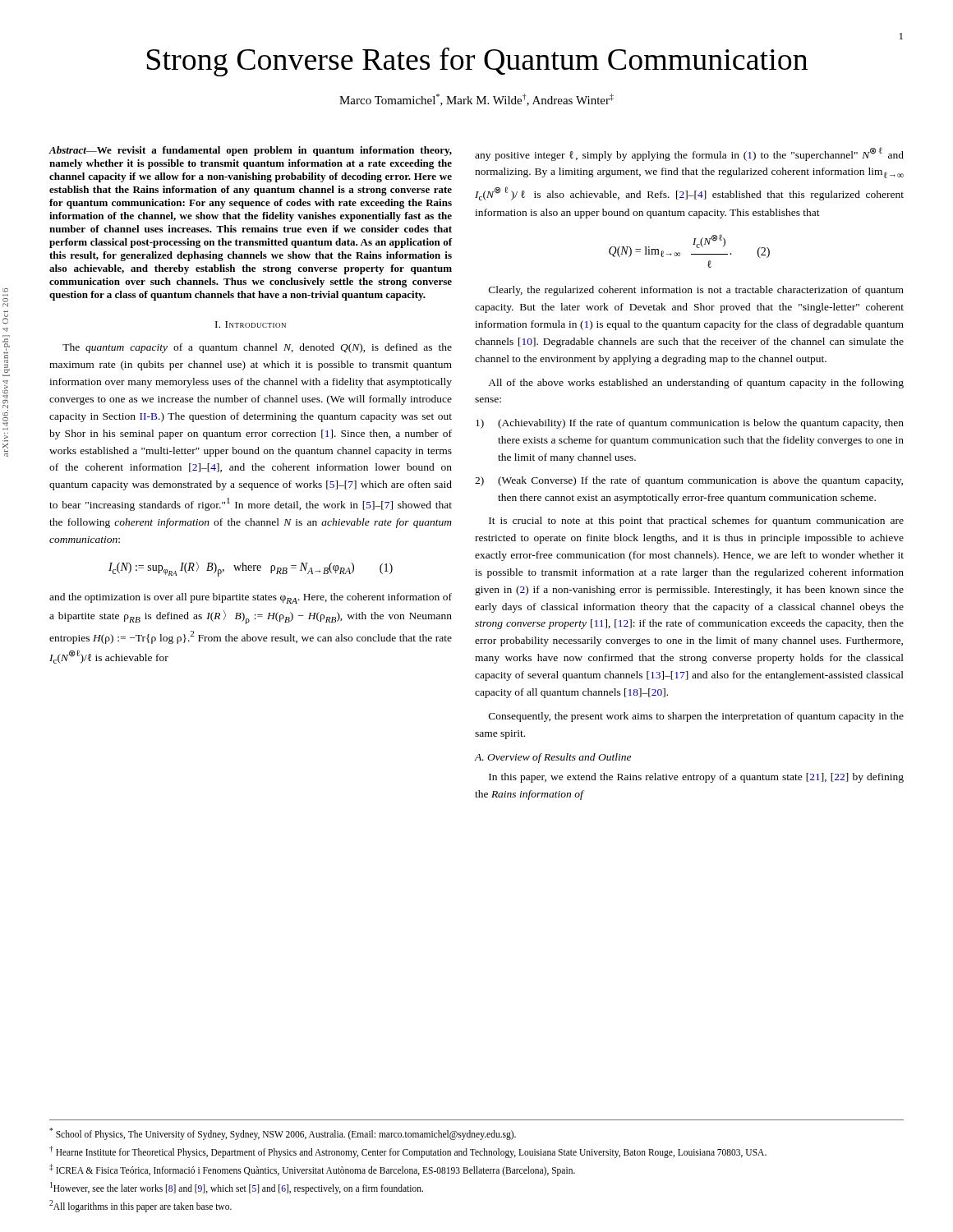This screenshot has height=1232, width=953.
Task: Locate the region starting "‡ ICREA & Fisica Teórica, Informació i"
Action: point(312,1168)
